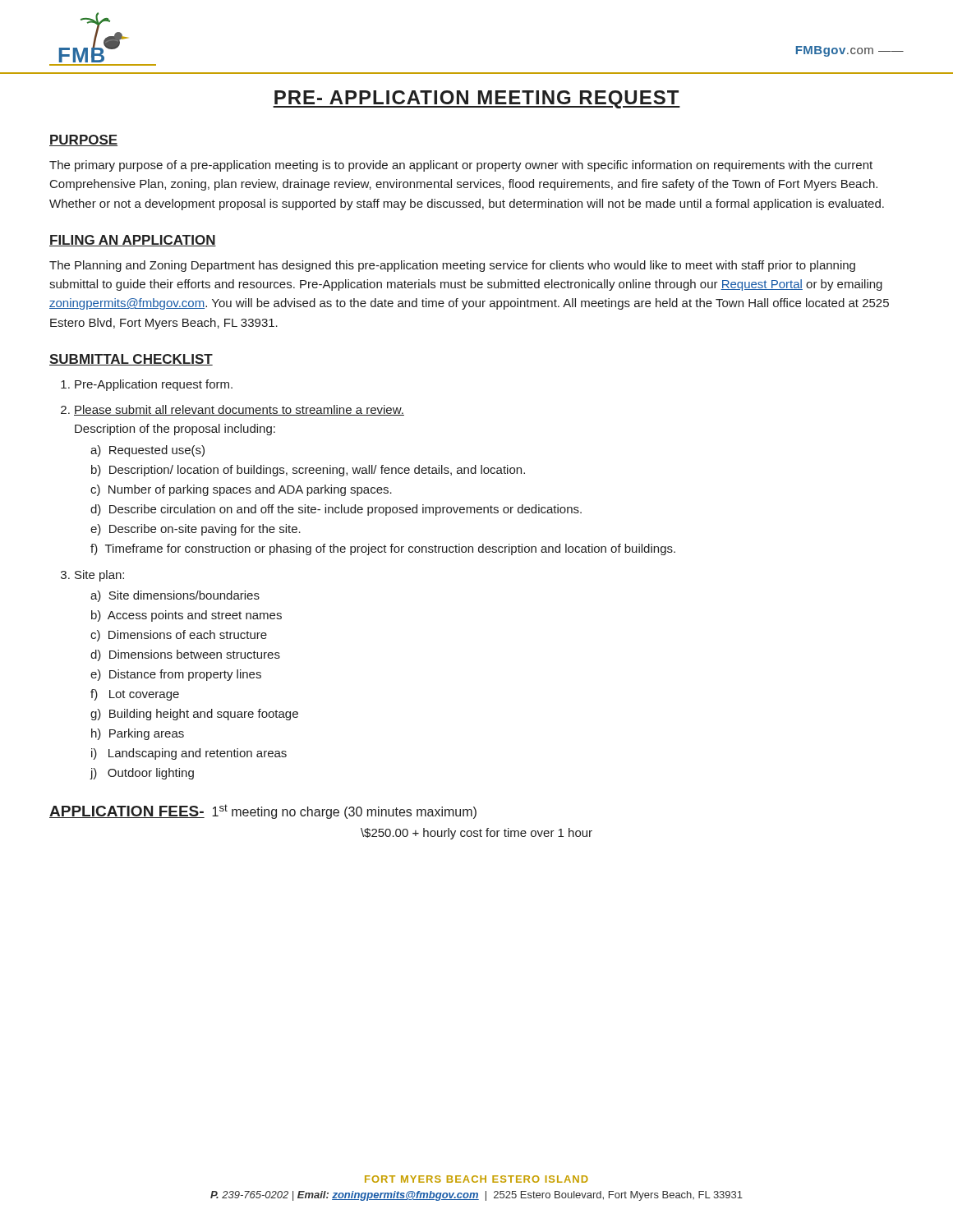This screenshot has width=953, height=1232.
Task: Find the region starting "FILING AN APPLICATION"
Action: (132, 240)
